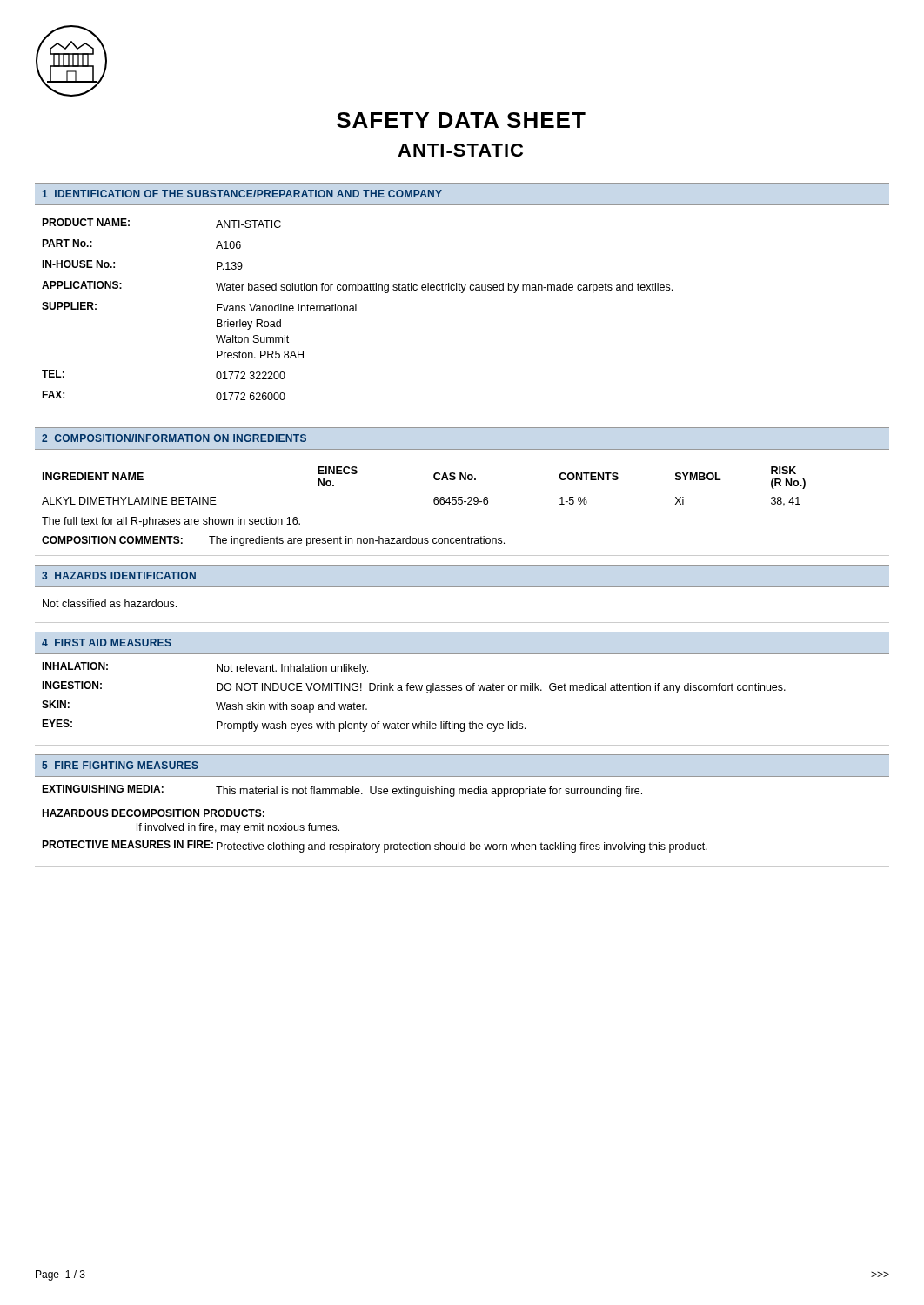
Task: Locate the block starting "Not classified as hazardous."
Action: 110,603
